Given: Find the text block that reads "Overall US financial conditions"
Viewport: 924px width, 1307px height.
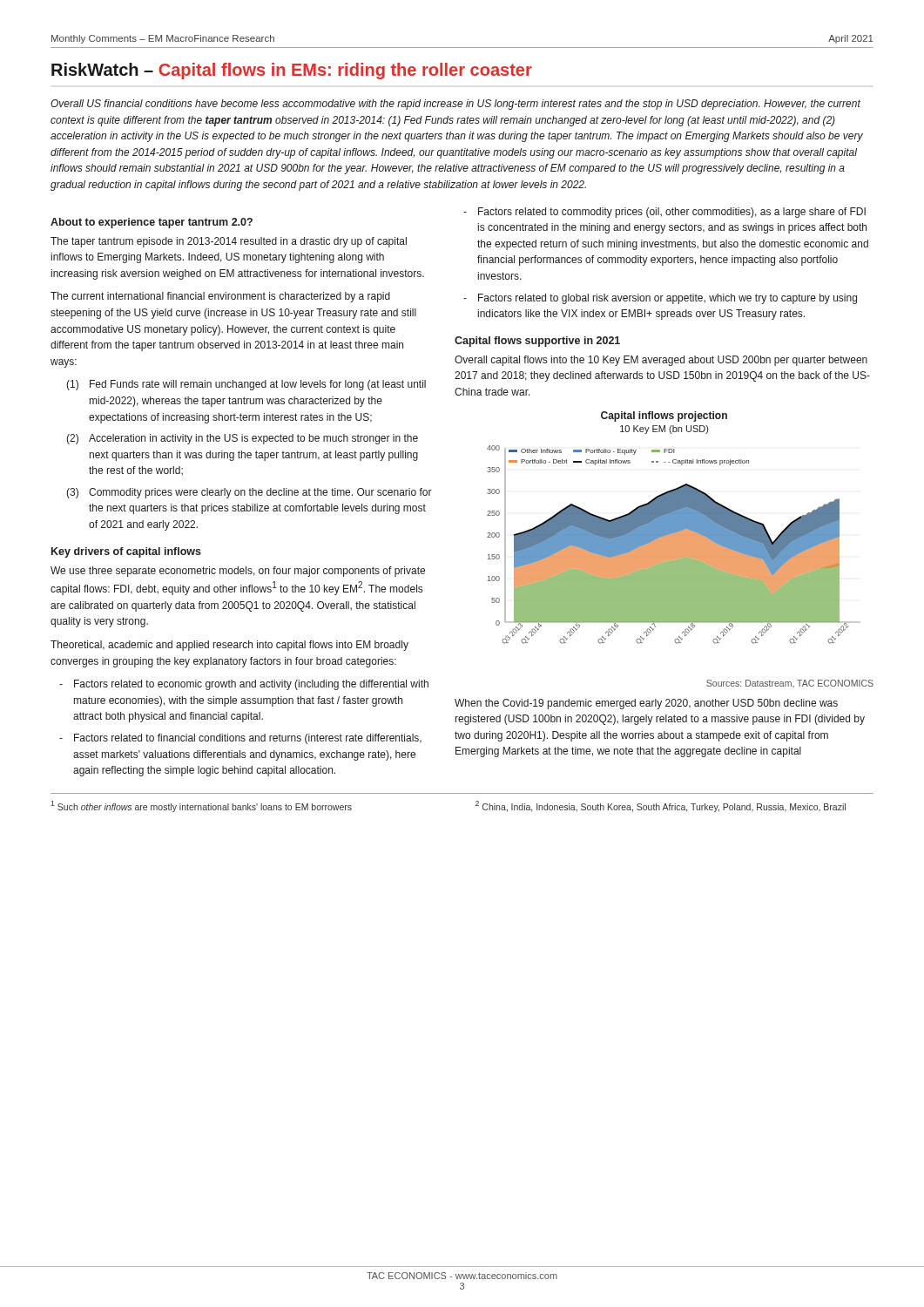Looking at the screenshot, I should pos(457,144).
